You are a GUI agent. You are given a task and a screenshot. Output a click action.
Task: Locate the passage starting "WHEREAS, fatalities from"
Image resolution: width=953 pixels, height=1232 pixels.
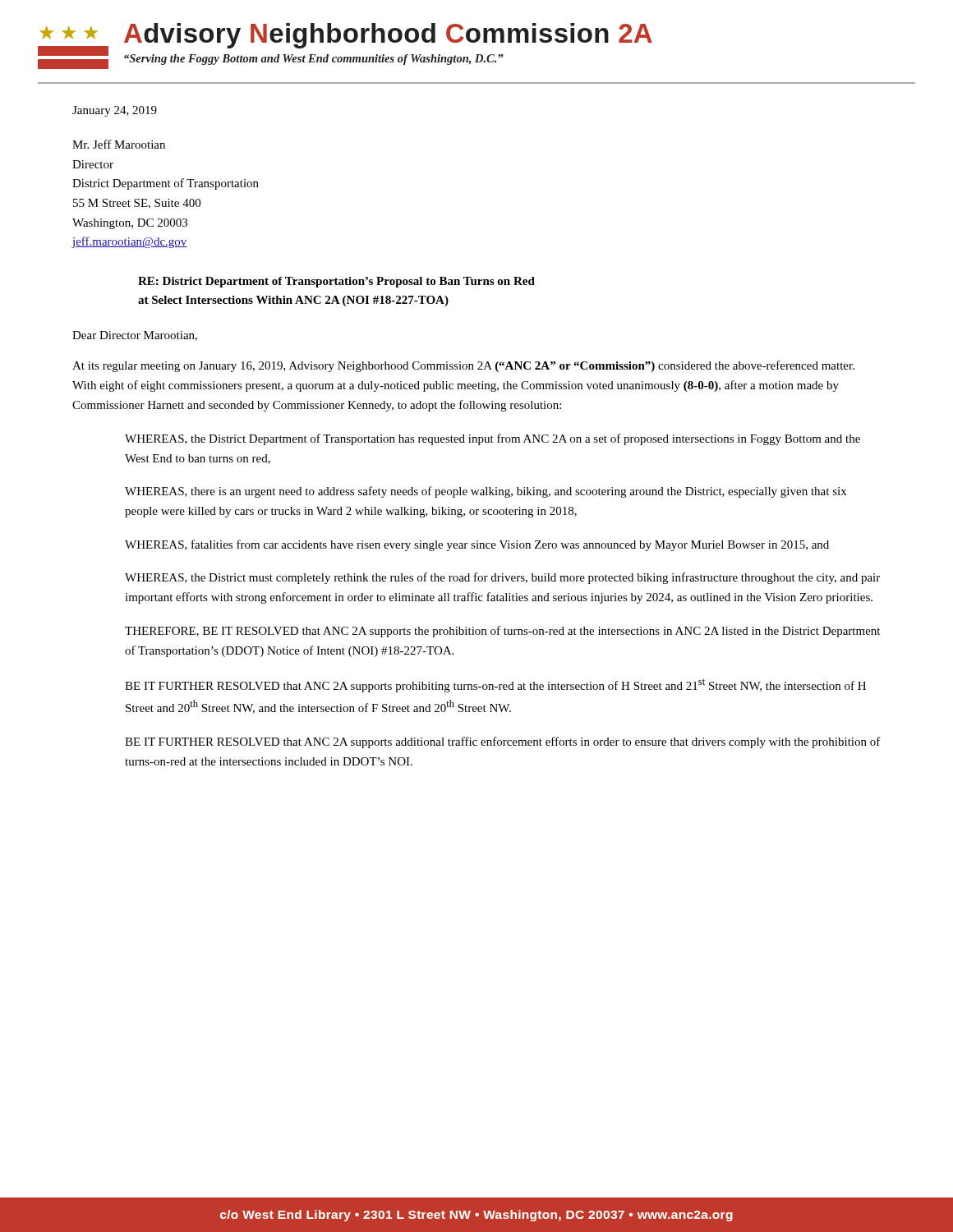tap(477, 544)
